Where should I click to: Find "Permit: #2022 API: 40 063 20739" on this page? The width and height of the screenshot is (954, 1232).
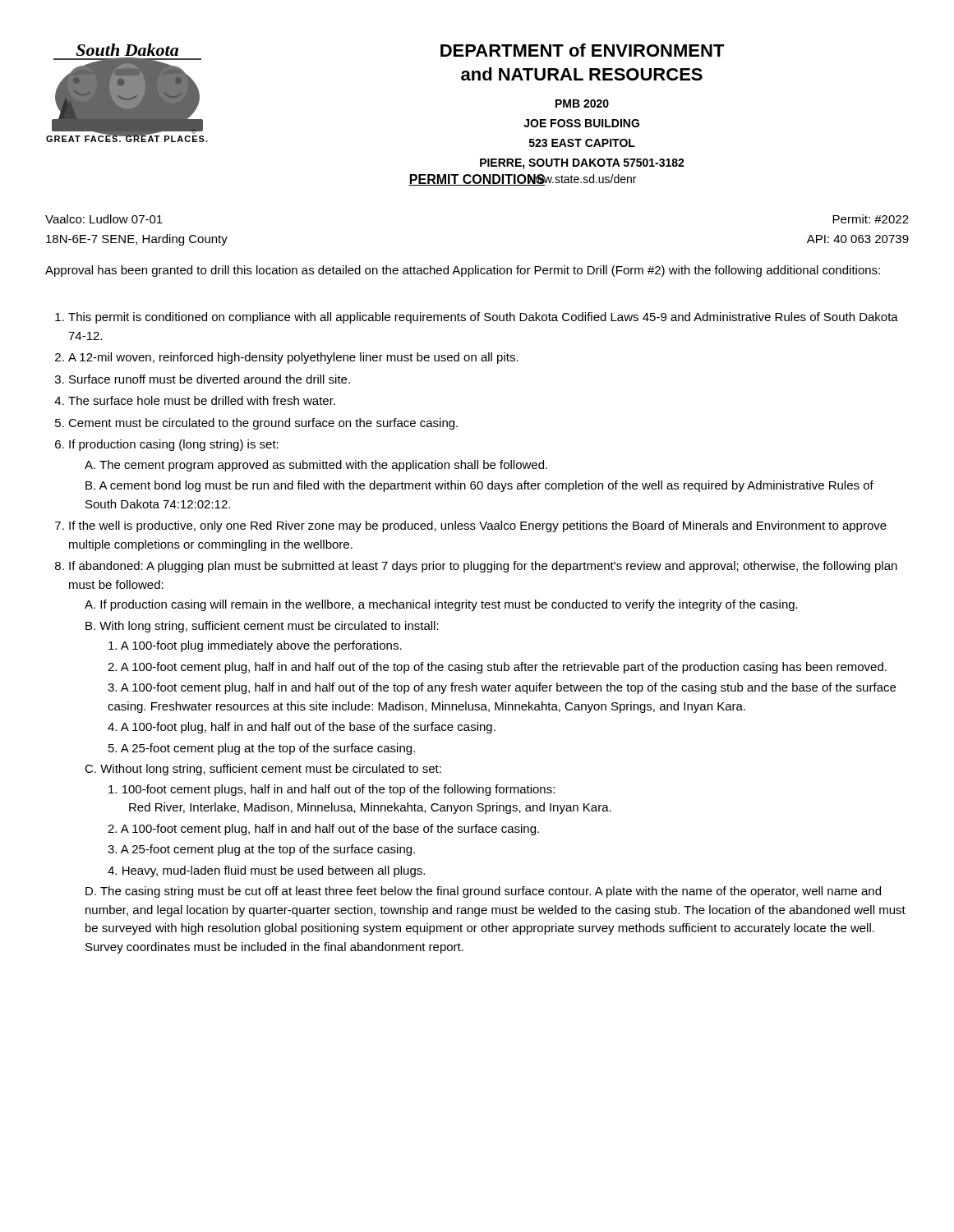tap(858, 229)
